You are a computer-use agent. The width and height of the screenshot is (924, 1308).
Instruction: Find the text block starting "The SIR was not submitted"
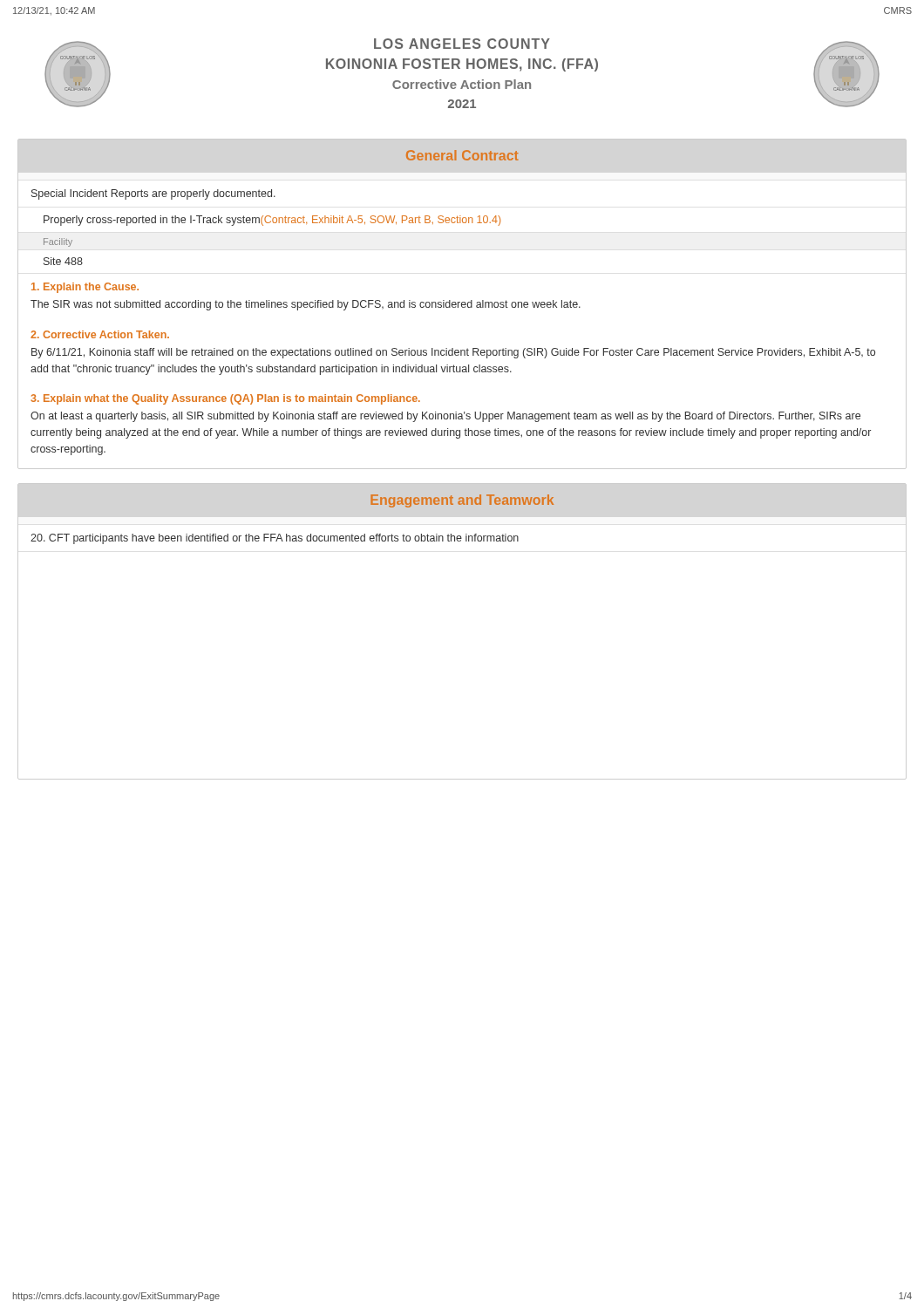[306, 304]
